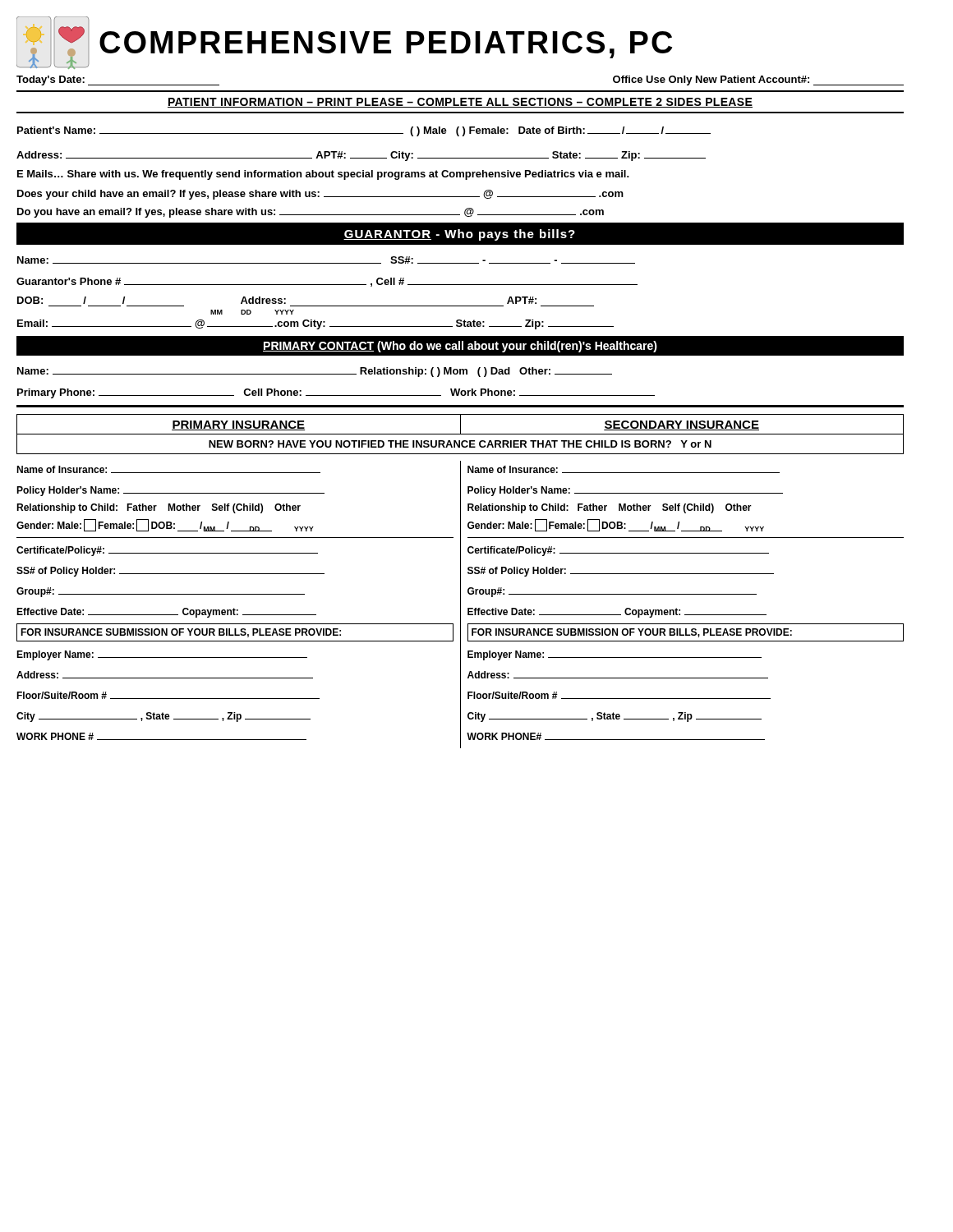
Task: Click the logo
Action: coord(460,43)
